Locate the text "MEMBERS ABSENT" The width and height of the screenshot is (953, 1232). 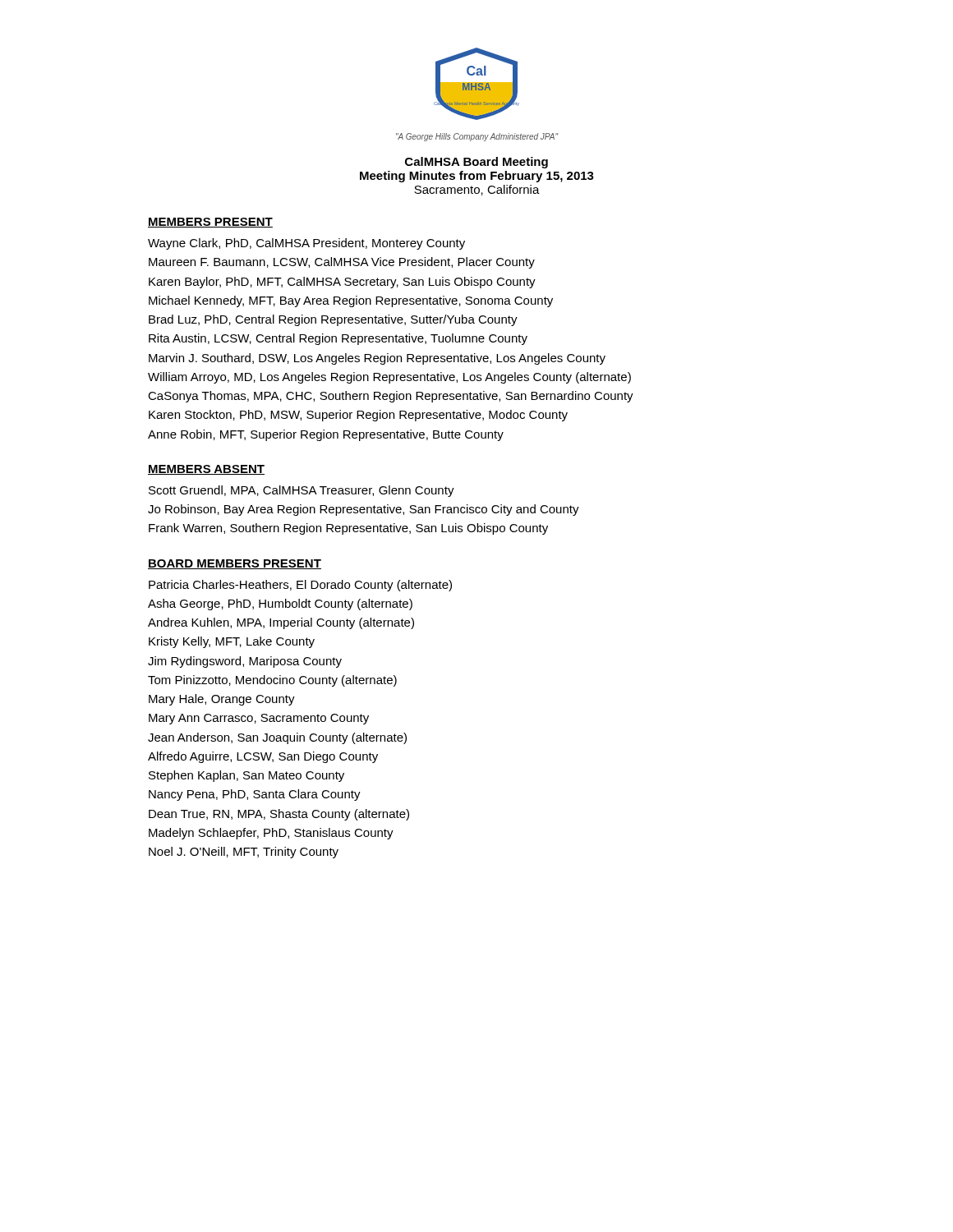click(x=206, y=468)
